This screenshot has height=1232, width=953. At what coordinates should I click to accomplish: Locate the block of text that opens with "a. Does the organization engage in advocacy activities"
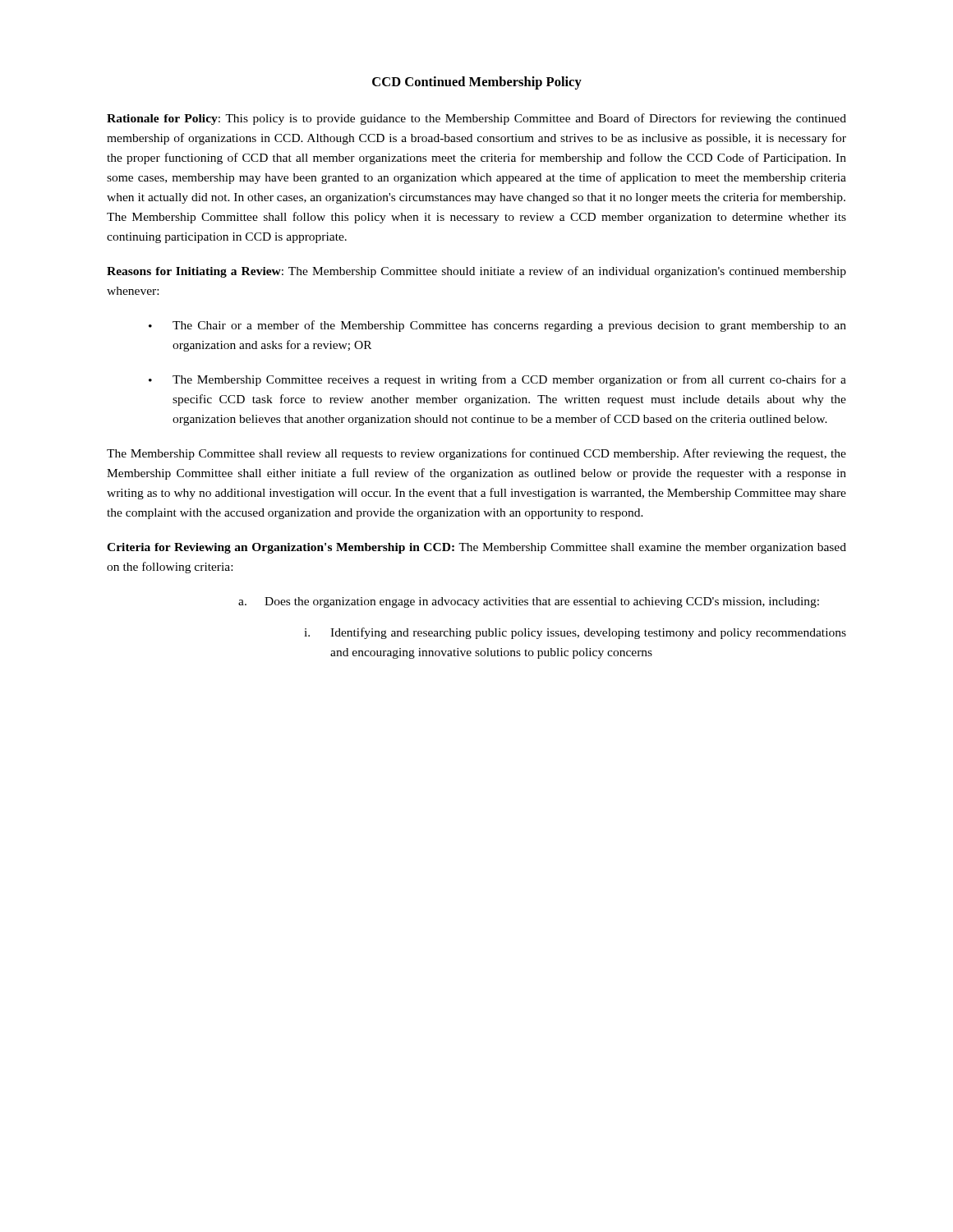pos(529,601)
